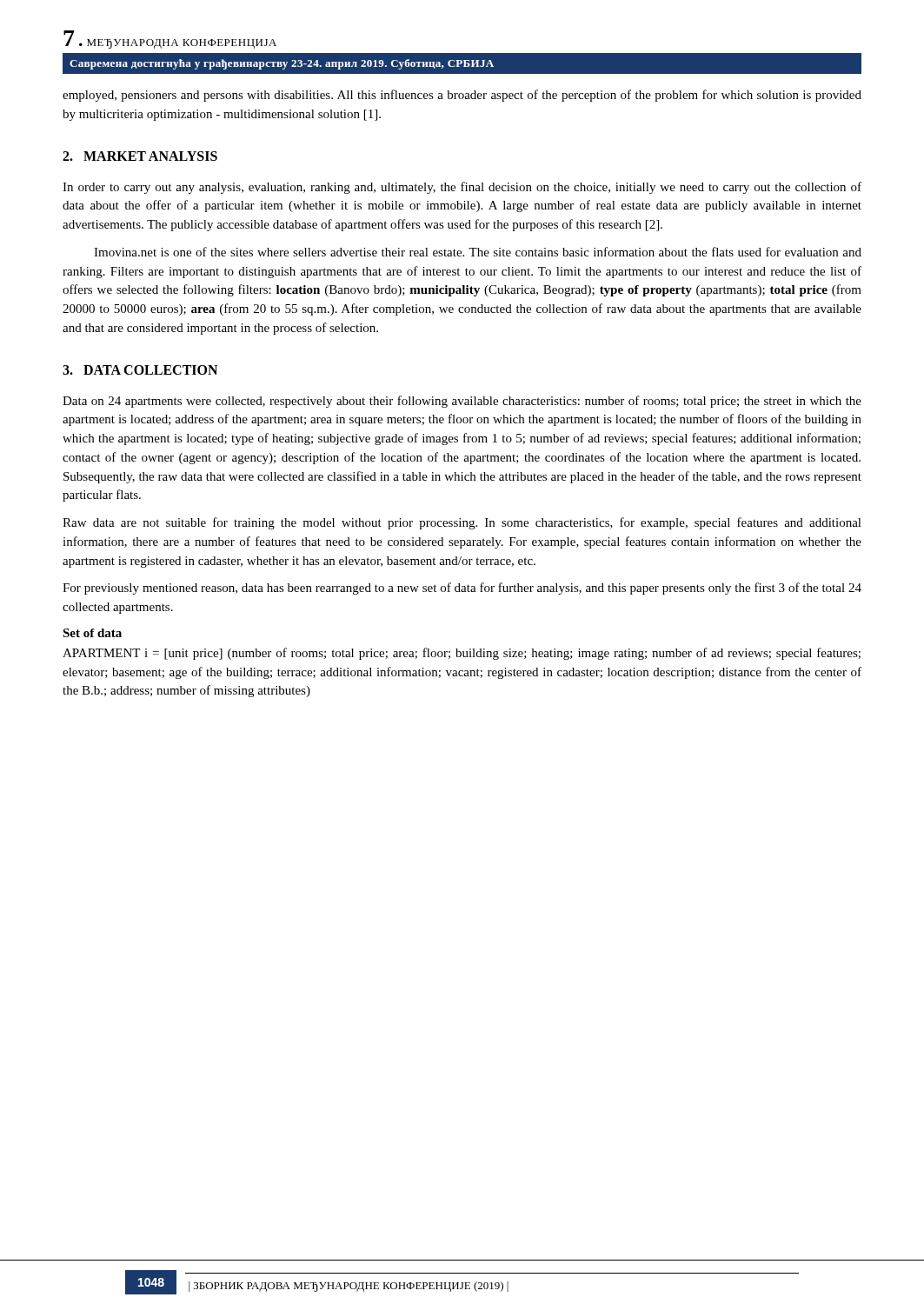Where does it say "2. MARKET ANALYSIS"?
Image resolution: width=924 pixels, height=1304 pixels.
click(140, 156)
